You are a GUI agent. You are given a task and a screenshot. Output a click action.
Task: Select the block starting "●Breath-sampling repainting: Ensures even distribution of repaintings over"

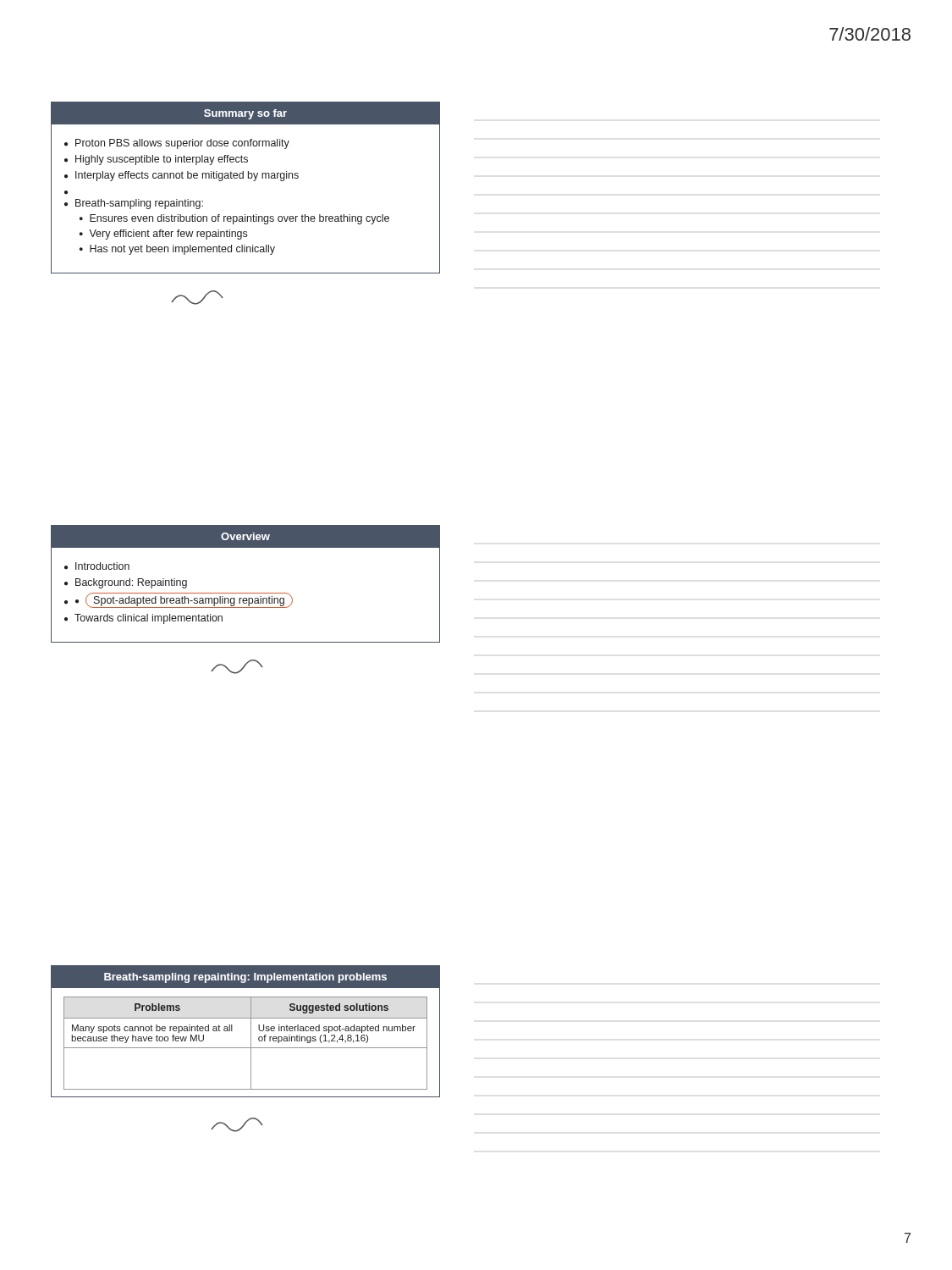pyautogui.click(x=245, y=226)
